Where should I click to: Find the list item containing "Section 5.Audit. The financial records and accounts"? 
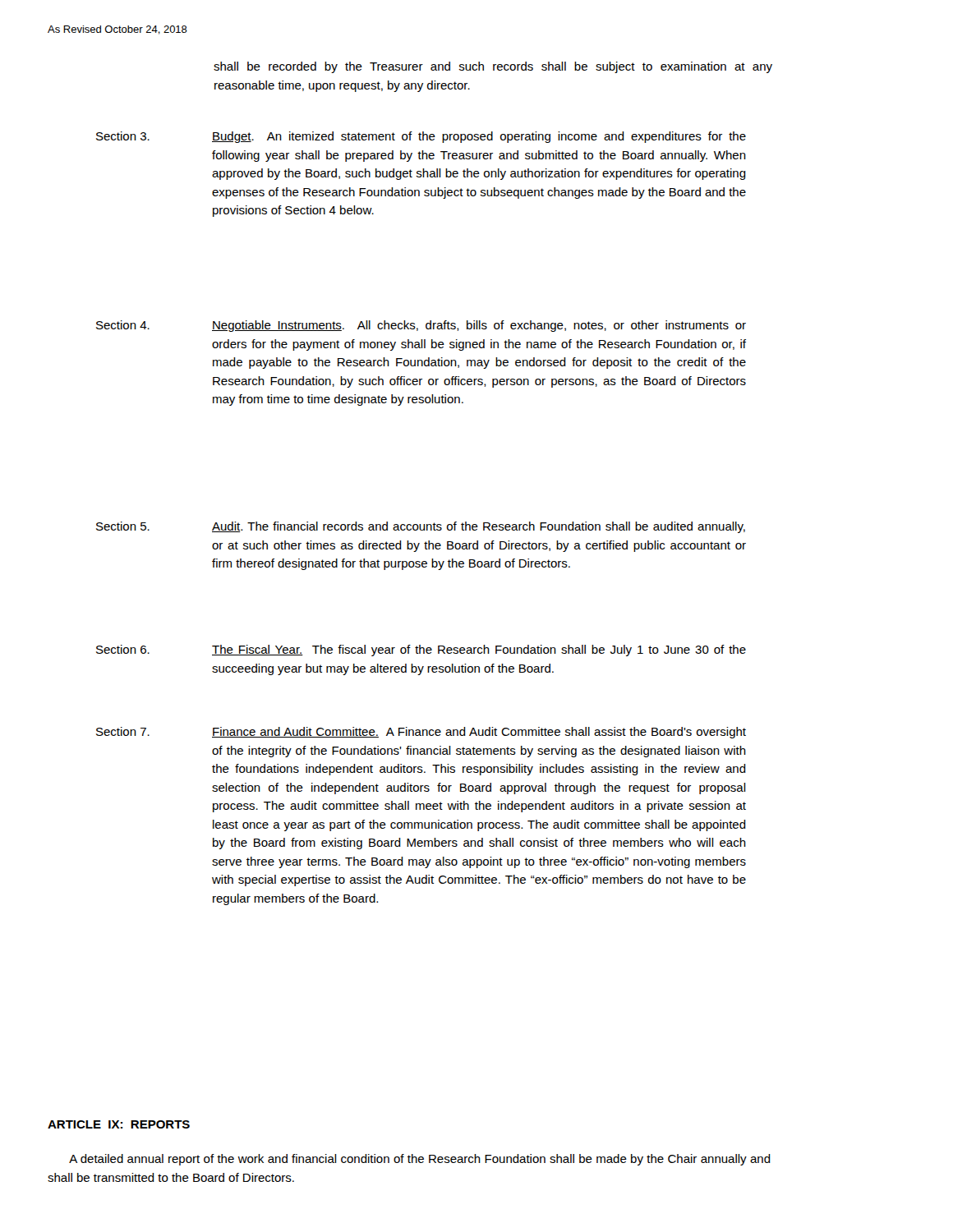[421, 545]
